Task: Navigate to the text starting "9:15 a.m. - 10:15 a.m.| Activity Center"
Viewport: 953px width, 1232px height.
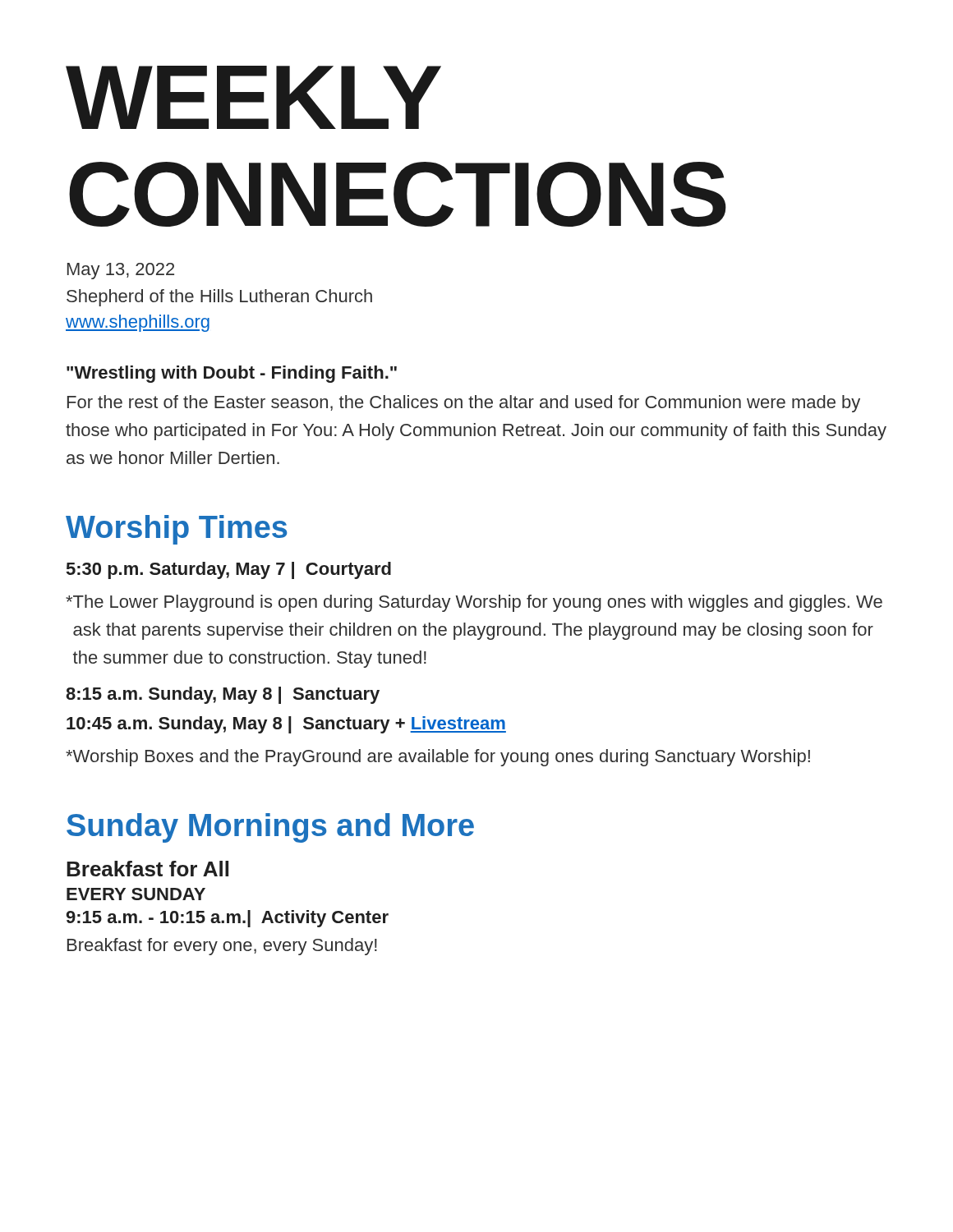Action: (228, 919)
